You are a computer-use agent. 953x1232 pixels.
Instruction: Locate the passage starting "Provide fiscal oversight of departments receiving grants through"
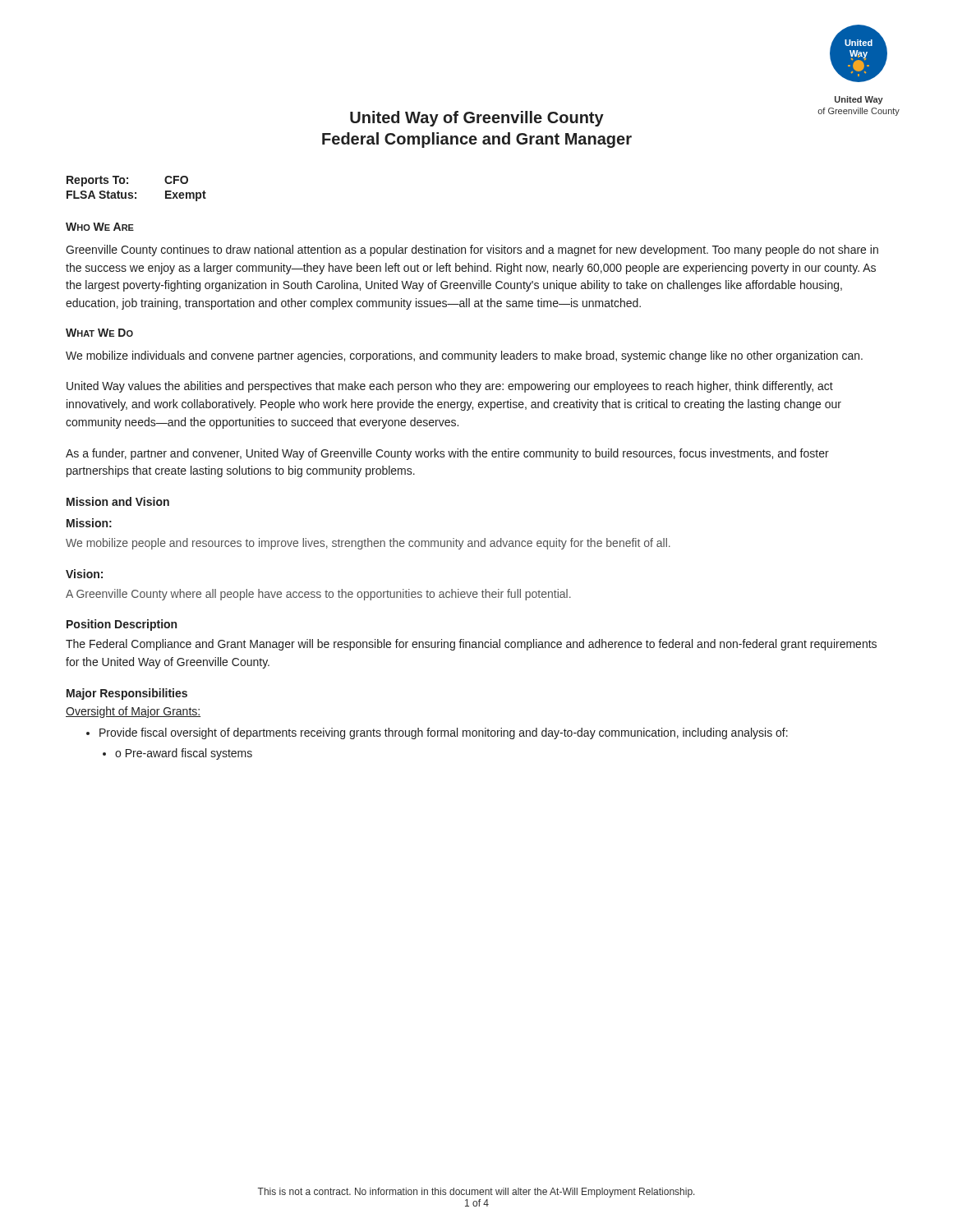tap(485, 743)
